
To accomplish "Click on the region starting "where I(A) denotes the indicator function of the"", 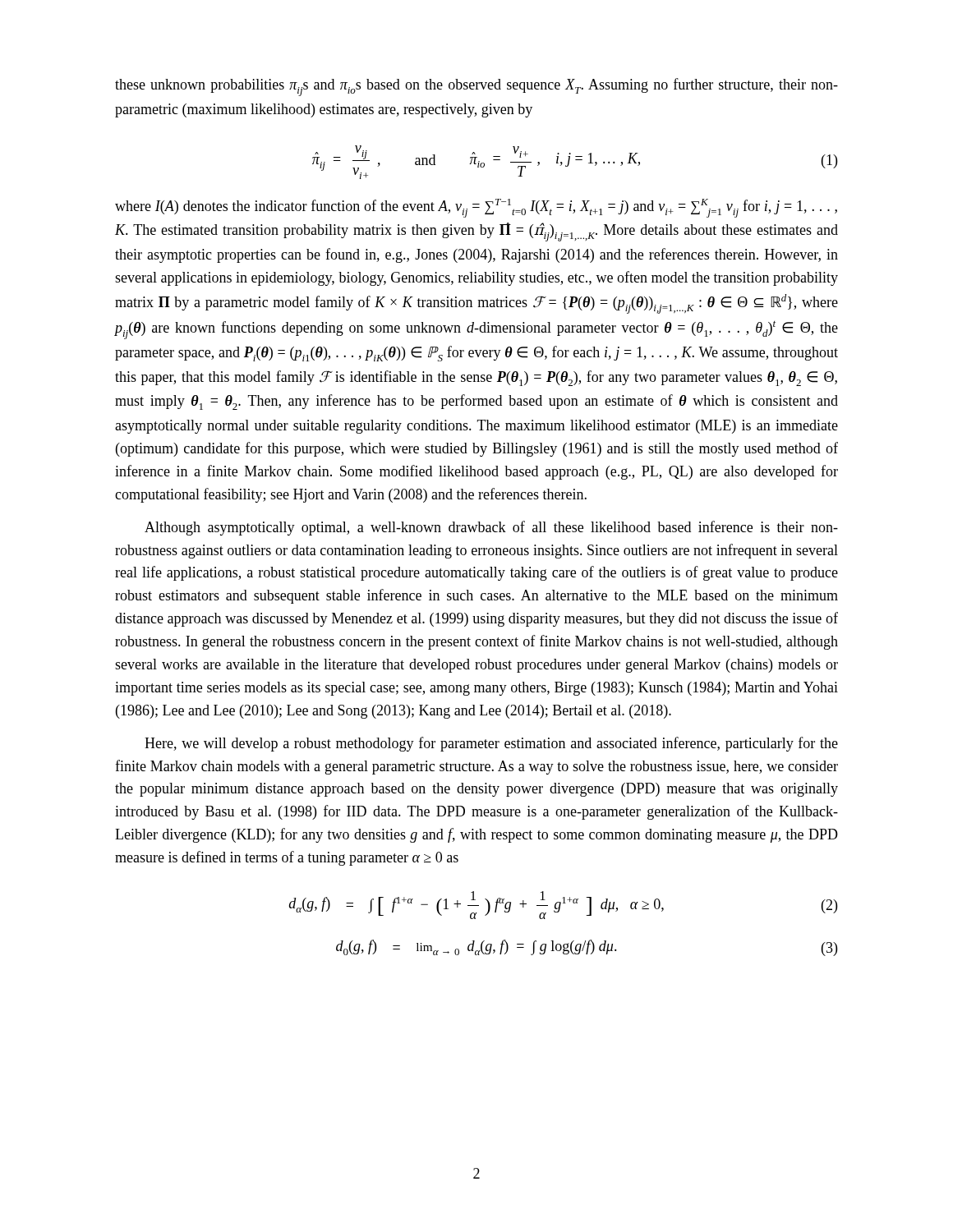I will pos(476,350).
